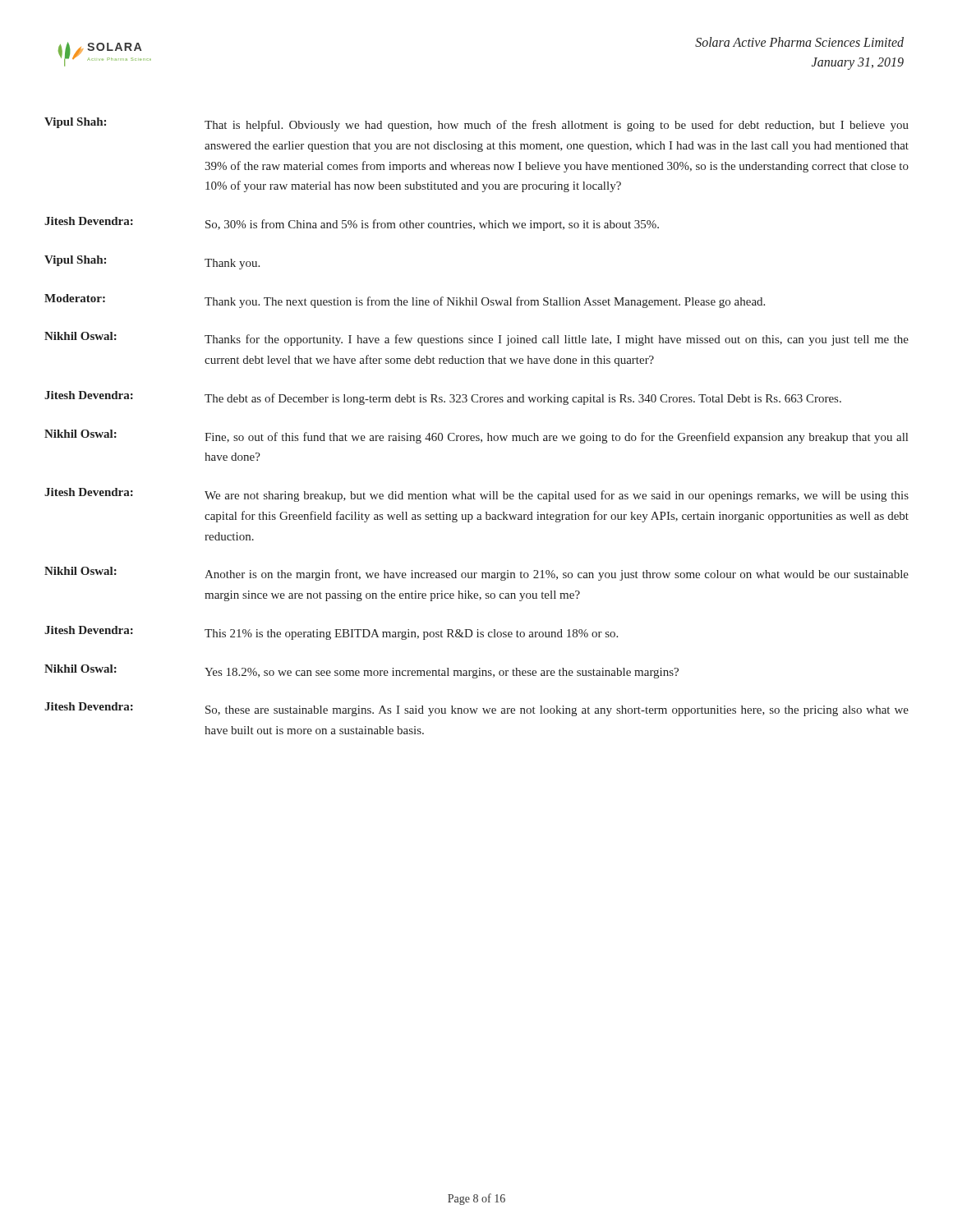Find the text block that reads "Solara Active Pharma Sciences"
Screen dimensions: 1232x953
click(799, 52)
